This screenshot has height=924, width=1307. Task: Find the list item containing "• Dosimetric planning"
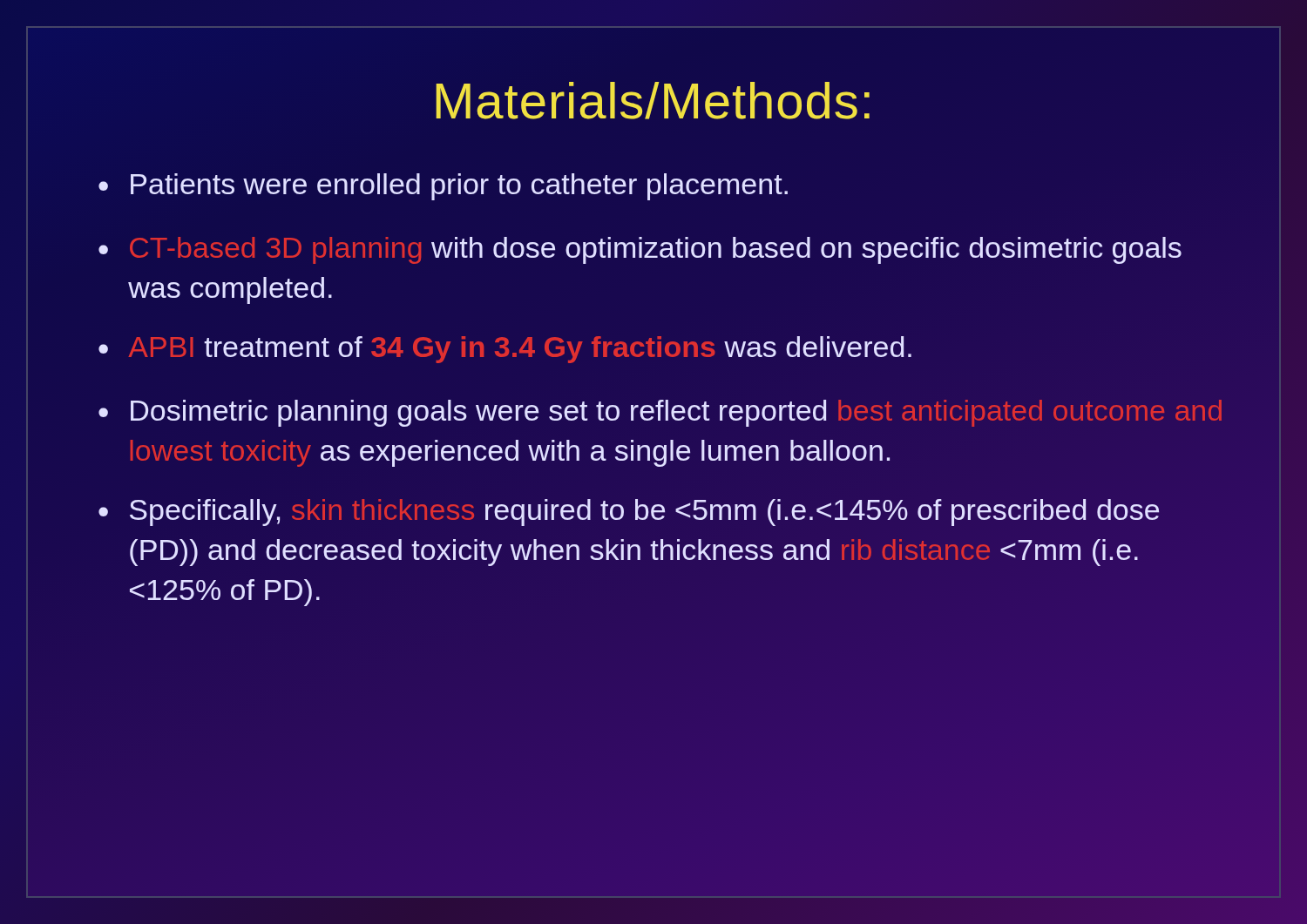coord(662,431)
